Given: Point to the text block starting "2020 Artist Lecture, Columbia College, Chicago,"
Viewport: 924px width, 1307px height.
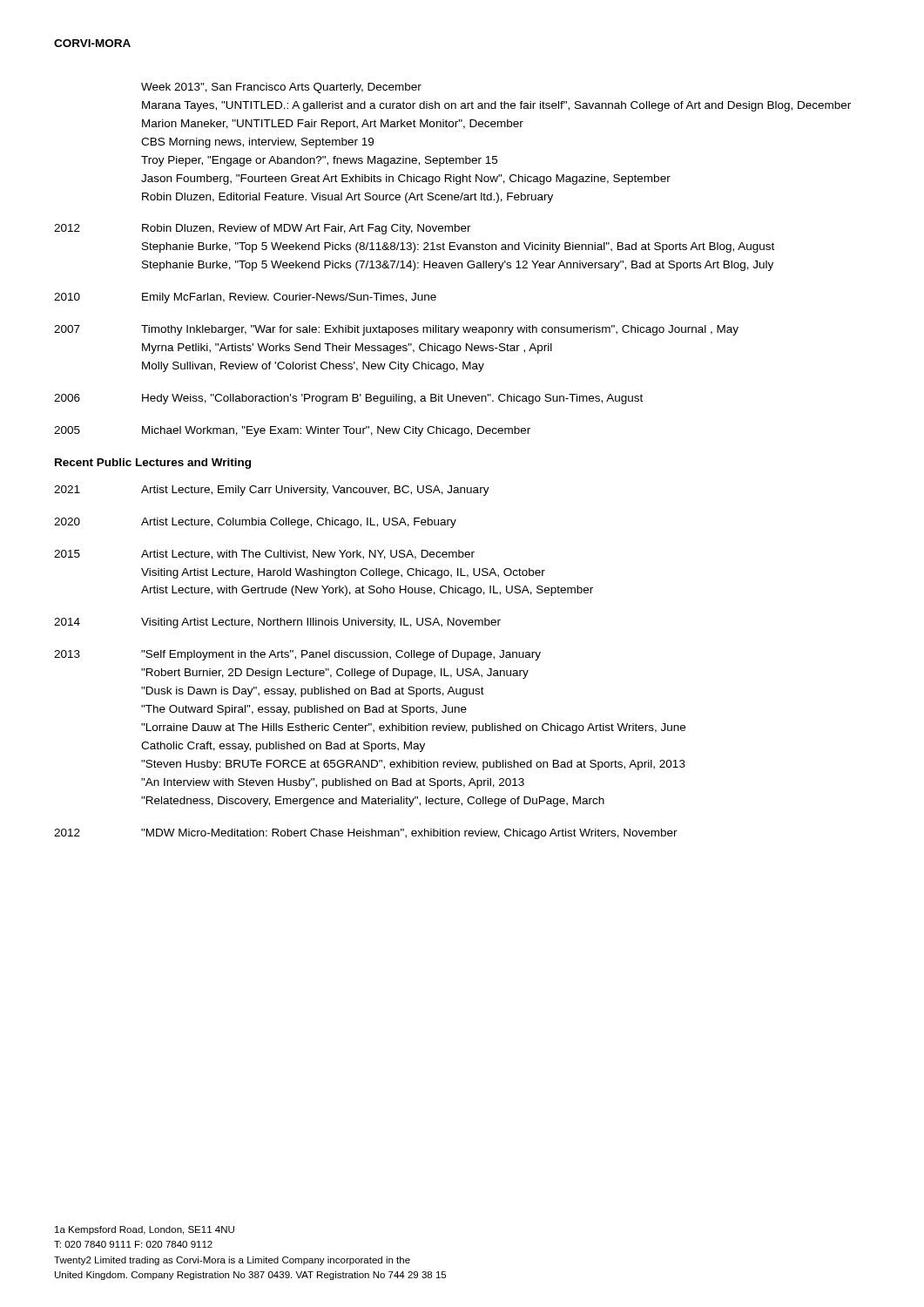Looking at the screenshot, I should pos(462,522).
